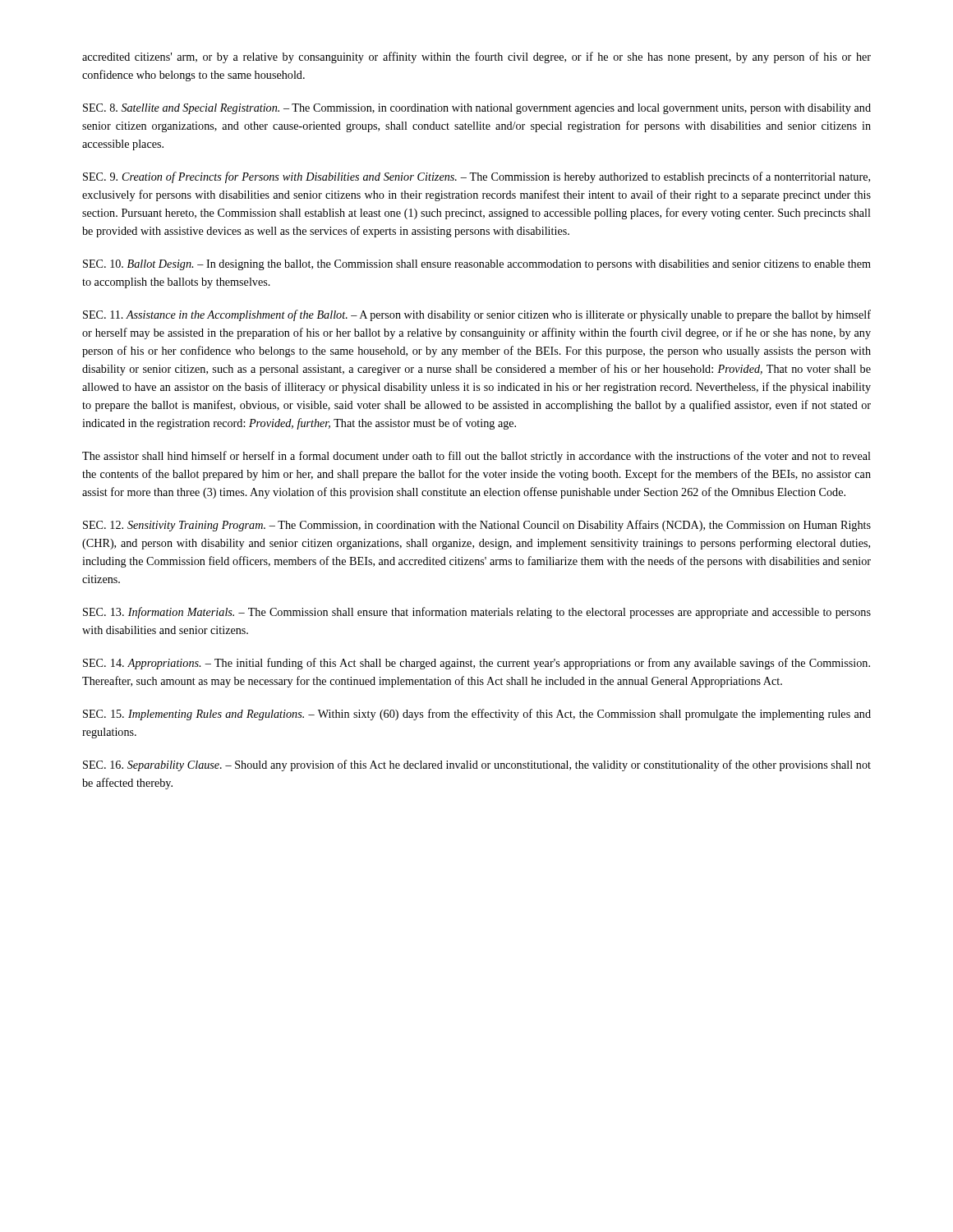Point to the block beginning "SEC. 15. Implementing Rules and Regulations."
This screenshot has width=953, height=1232.
476,723
